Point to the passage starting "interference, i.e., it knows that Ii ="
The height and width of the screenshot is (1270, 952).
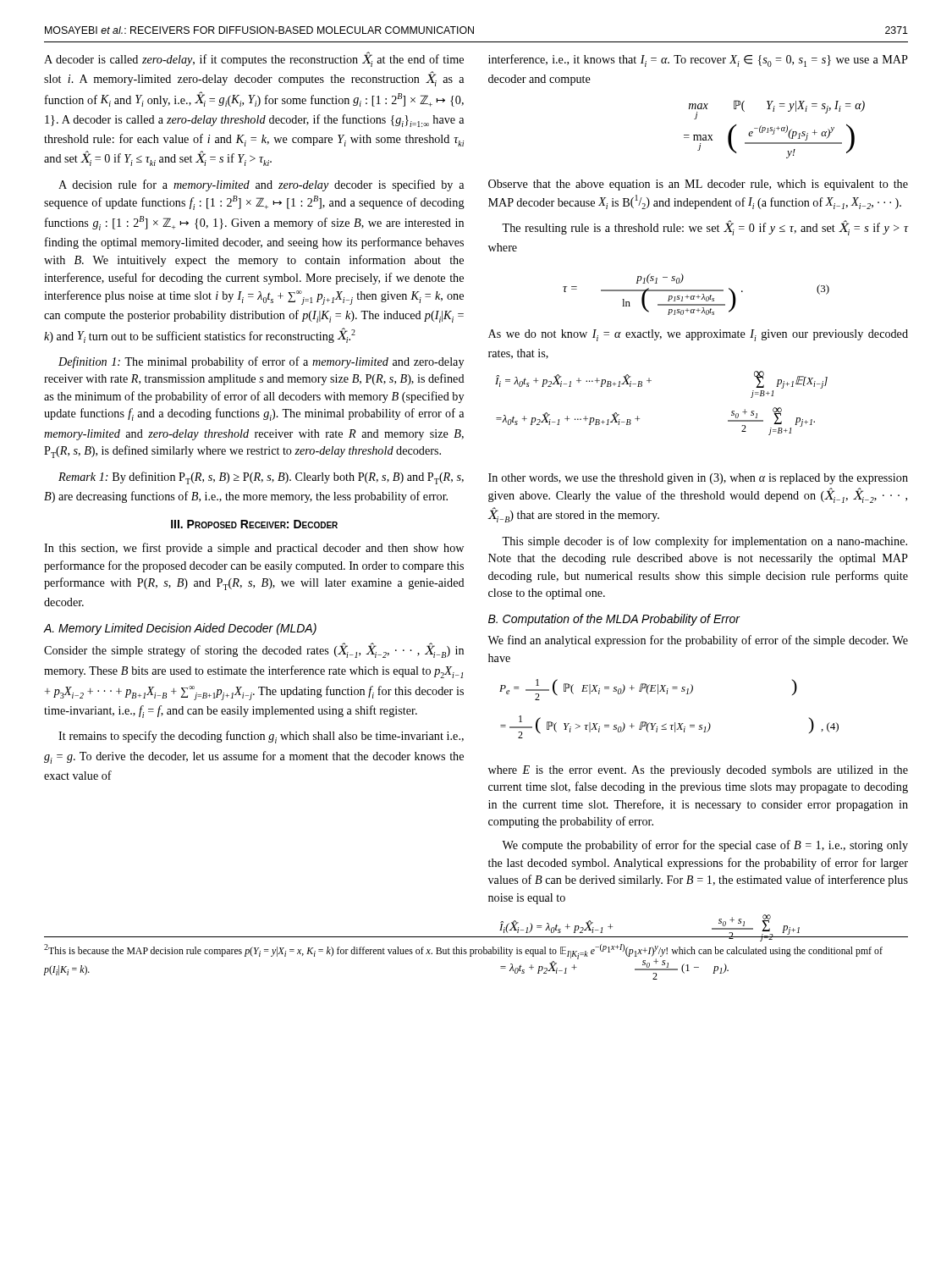pos(698,69)
